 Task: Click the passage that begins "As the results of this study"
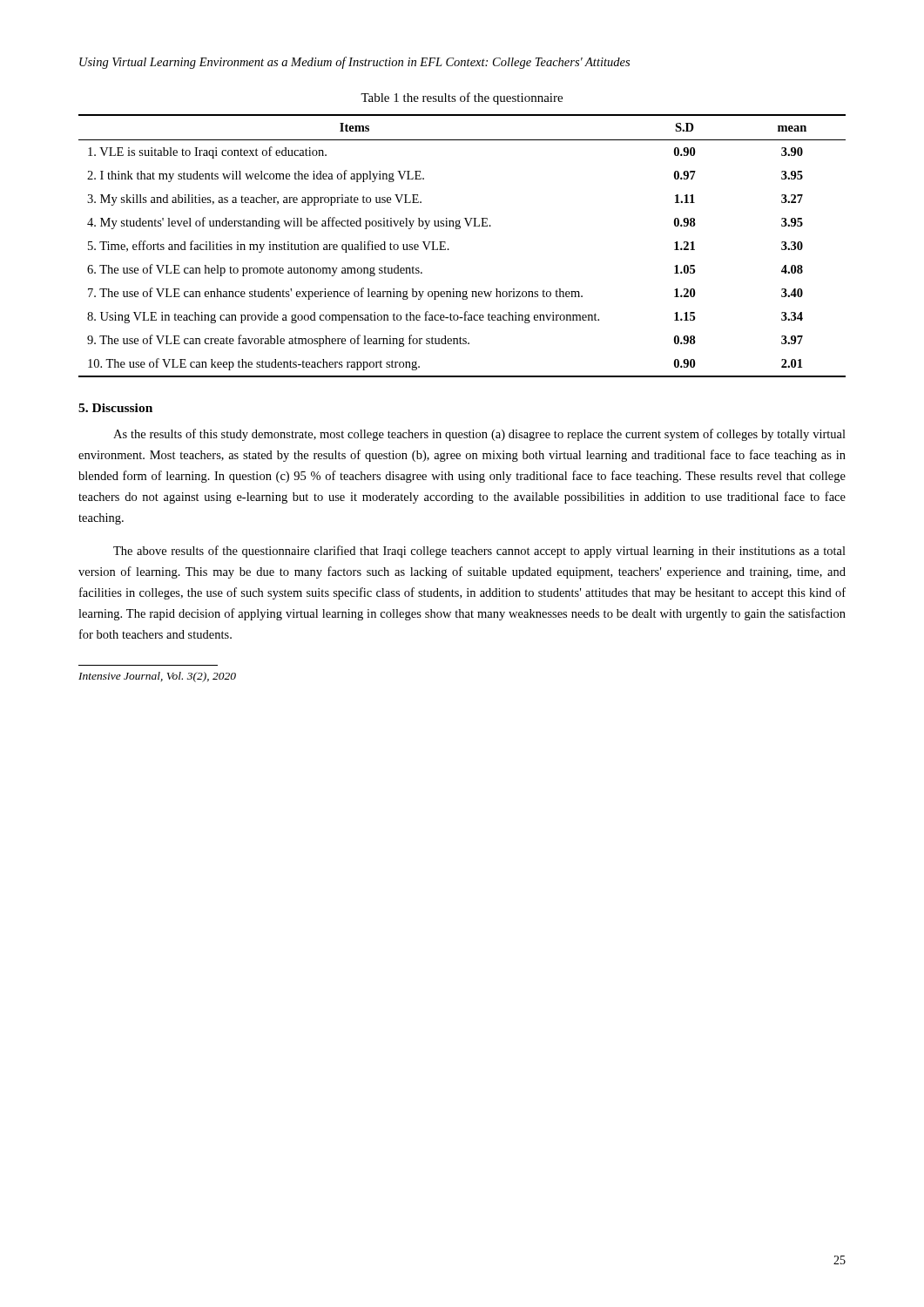tap(462, 476)
